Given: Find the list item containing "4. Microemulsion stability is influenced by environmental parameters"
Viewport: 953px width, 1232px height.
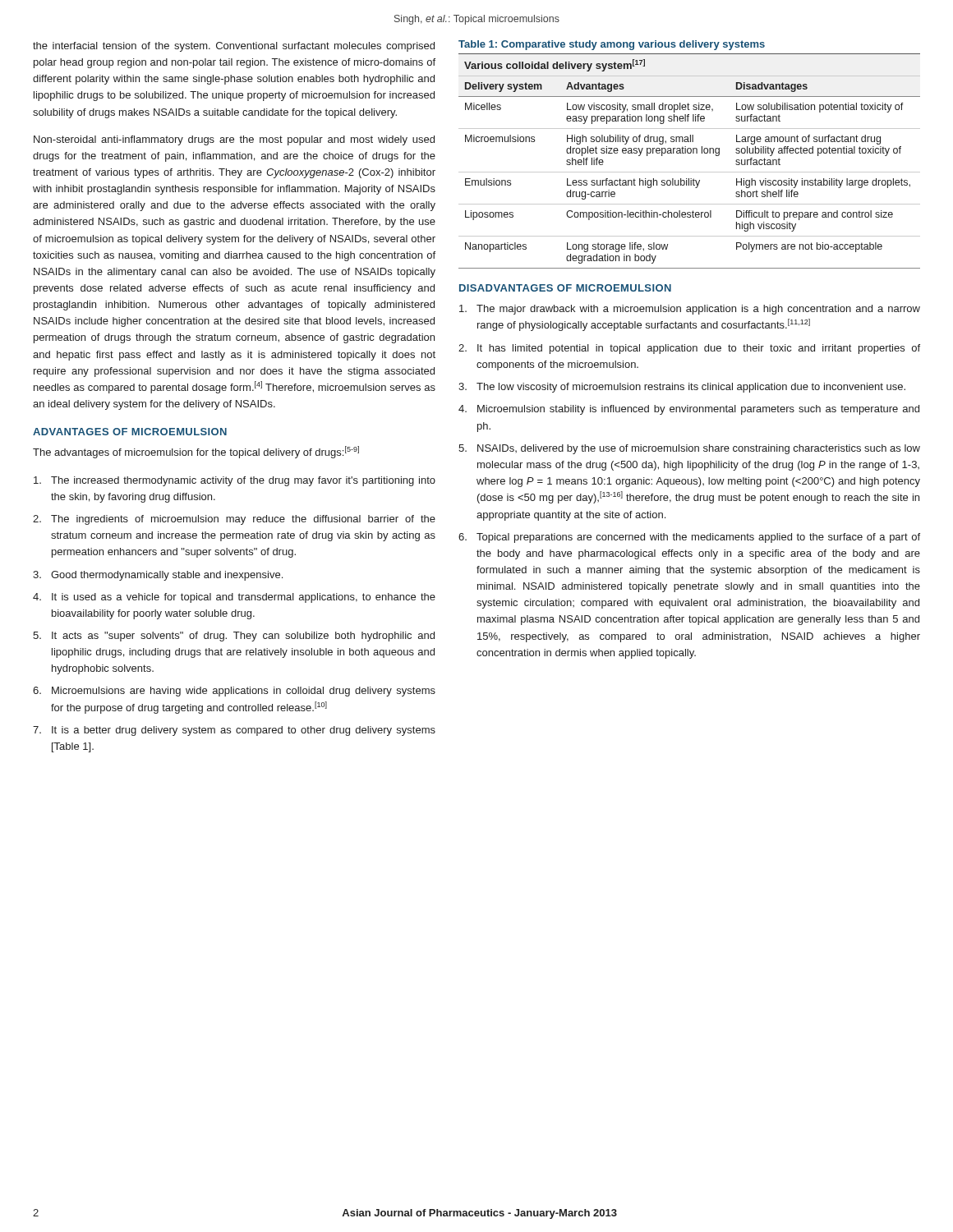Looking at the screenshot, I should [x=689, y=418].
